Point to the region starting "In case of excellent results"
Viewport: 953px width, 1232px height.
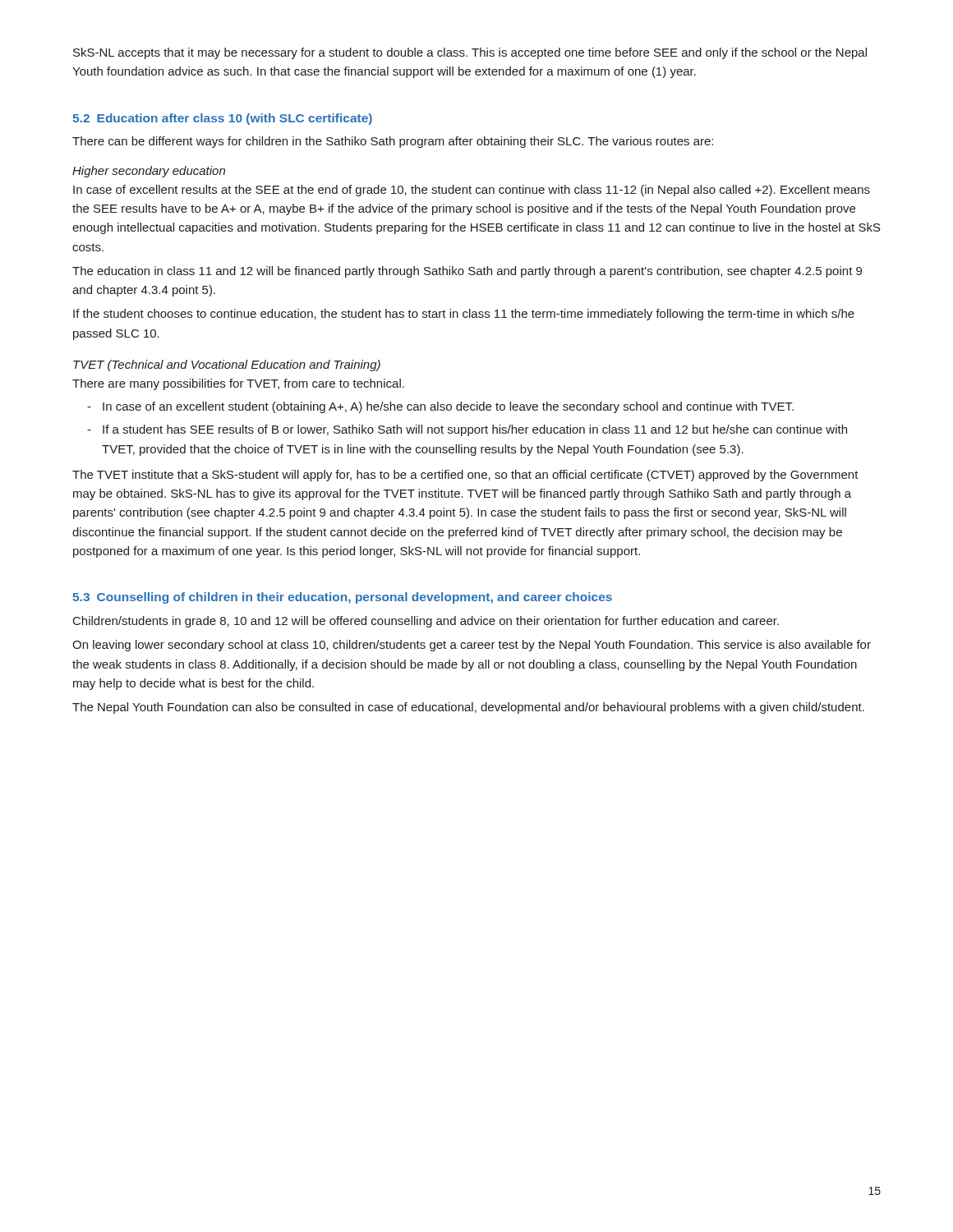coord(476,218)
